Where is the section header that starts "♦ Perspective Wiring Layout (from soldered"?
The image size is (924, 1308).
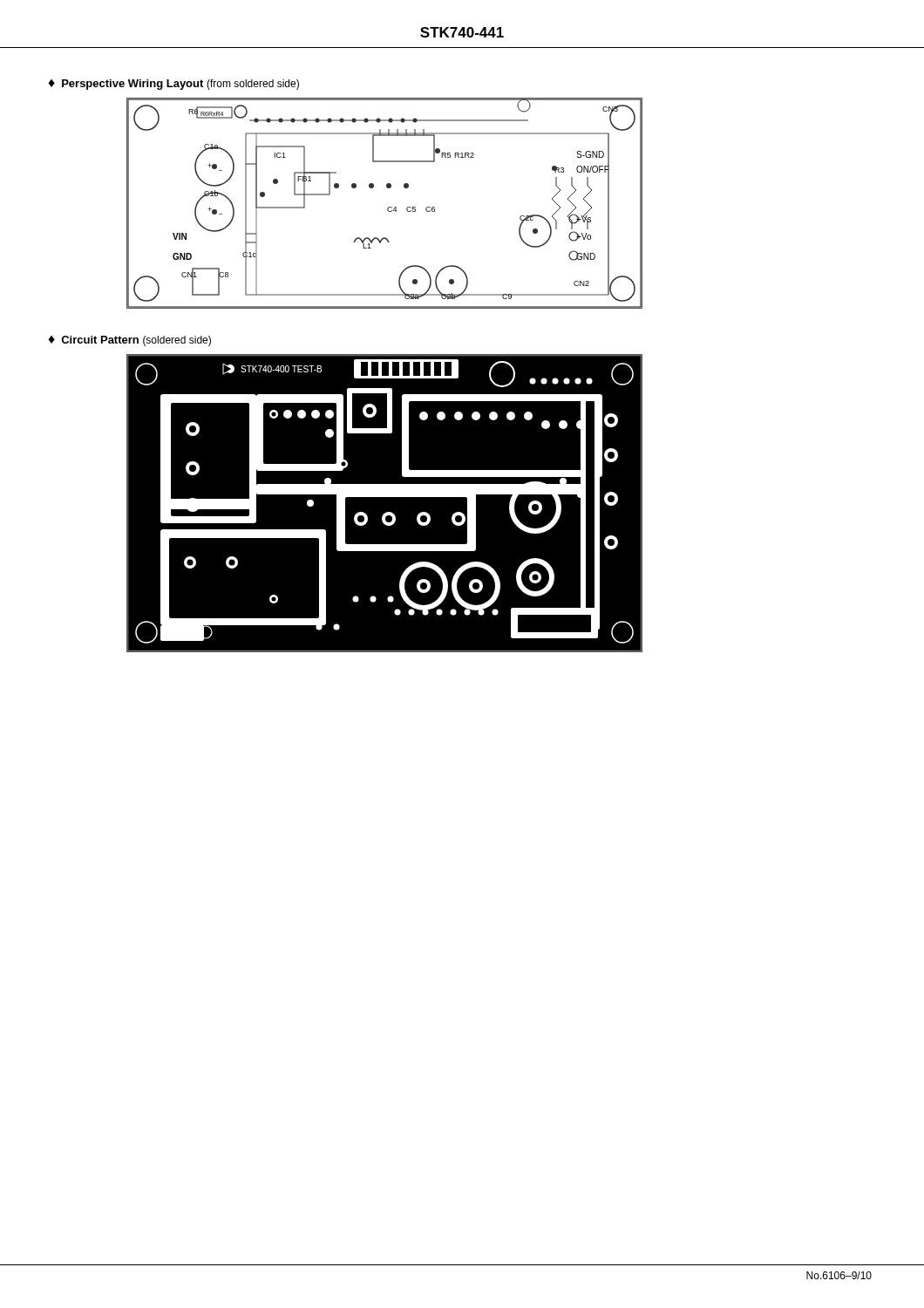click(174, 83)
